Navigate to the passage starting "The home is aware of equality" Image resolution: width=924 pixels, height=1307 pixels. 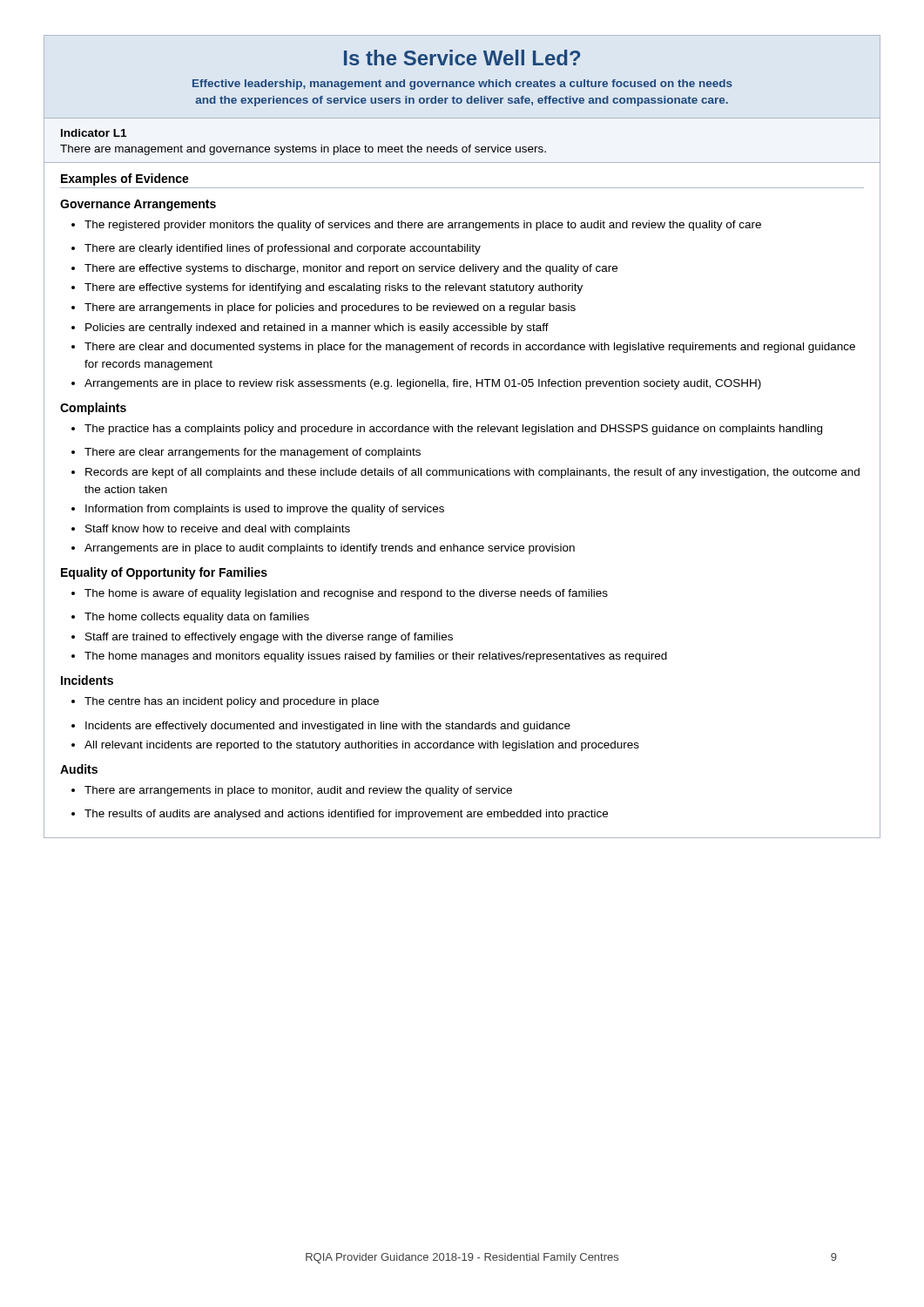462,593
